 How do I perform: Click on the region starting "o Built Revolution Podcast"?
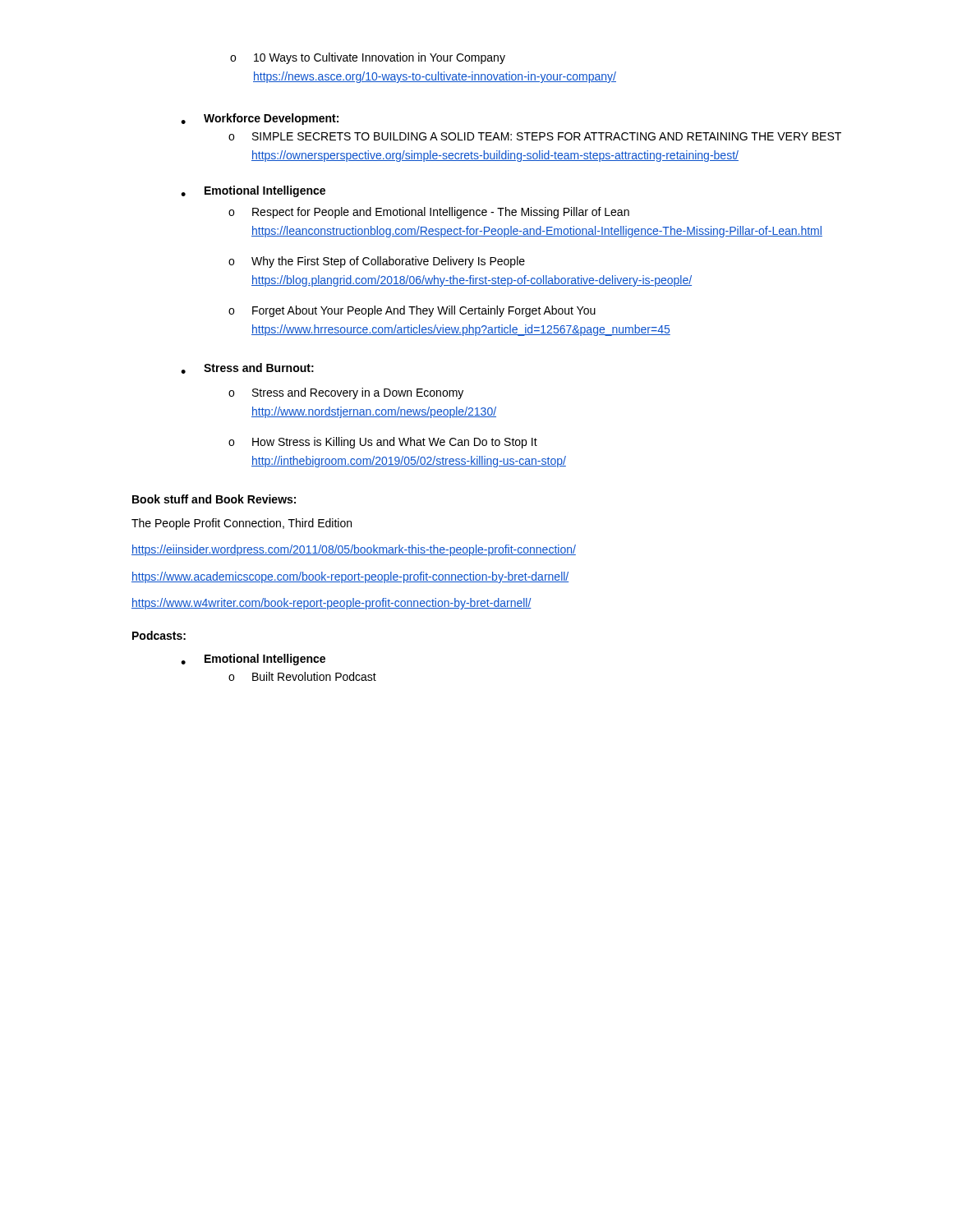[x=302, y=676]
